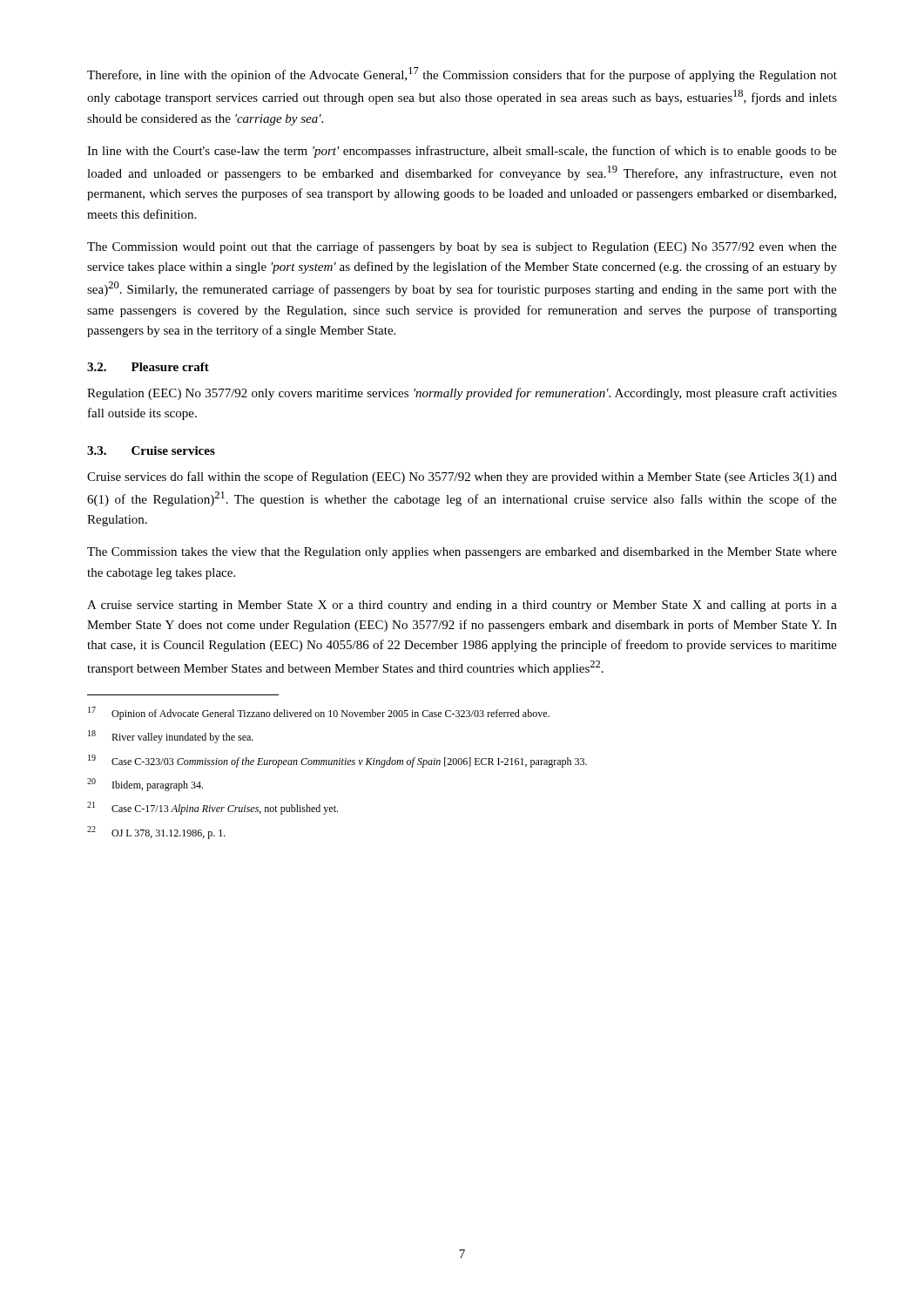The image size is (924, 1307).
Task: Click the passage that begins "19 Case C-323/03 Commission of"
Action: pyautogui.click(x=337, y=760)
